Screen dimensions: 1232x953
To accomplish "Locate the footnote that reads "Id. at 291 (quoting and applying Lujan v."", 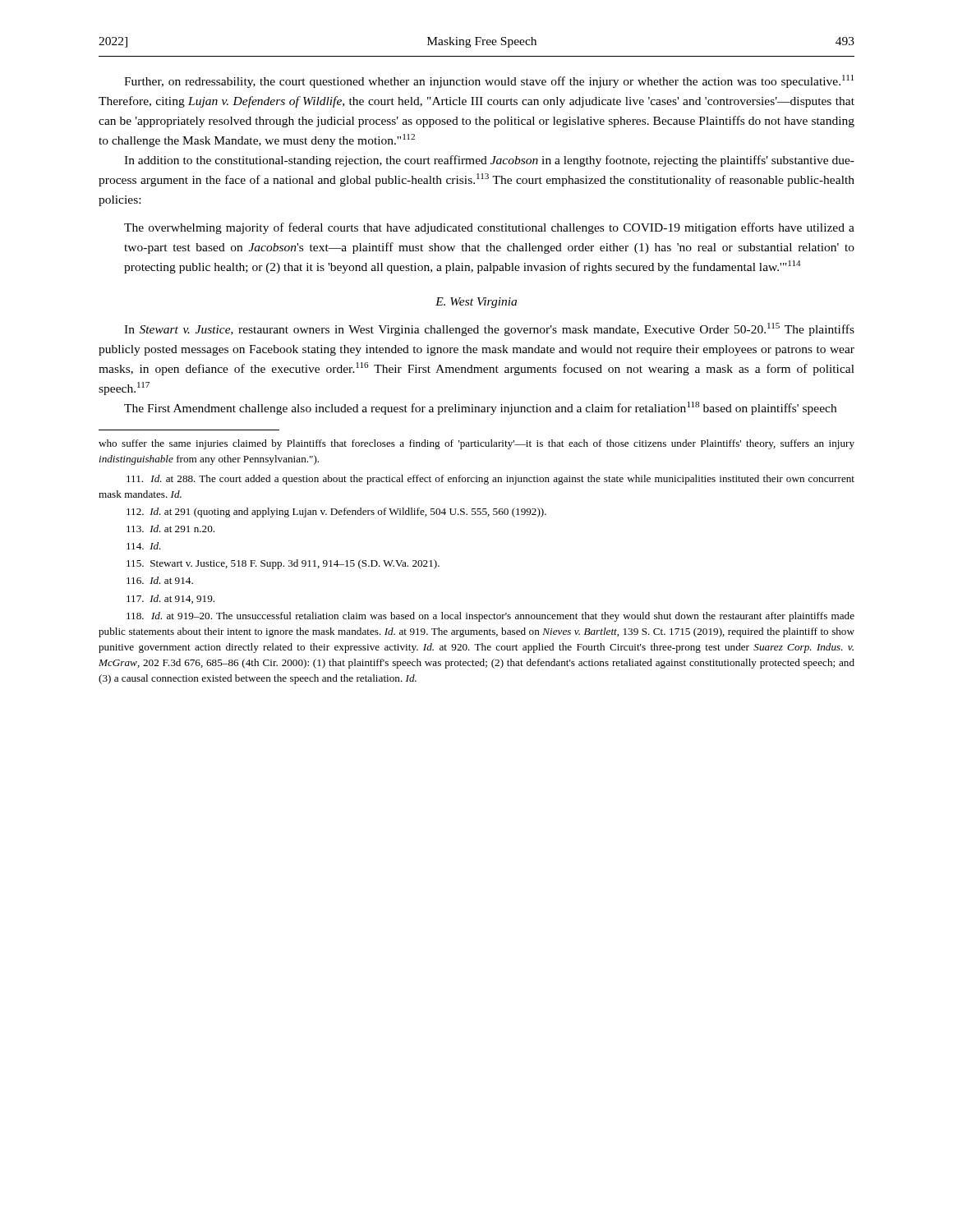I will pyautogui.click(x=336, y=511).
